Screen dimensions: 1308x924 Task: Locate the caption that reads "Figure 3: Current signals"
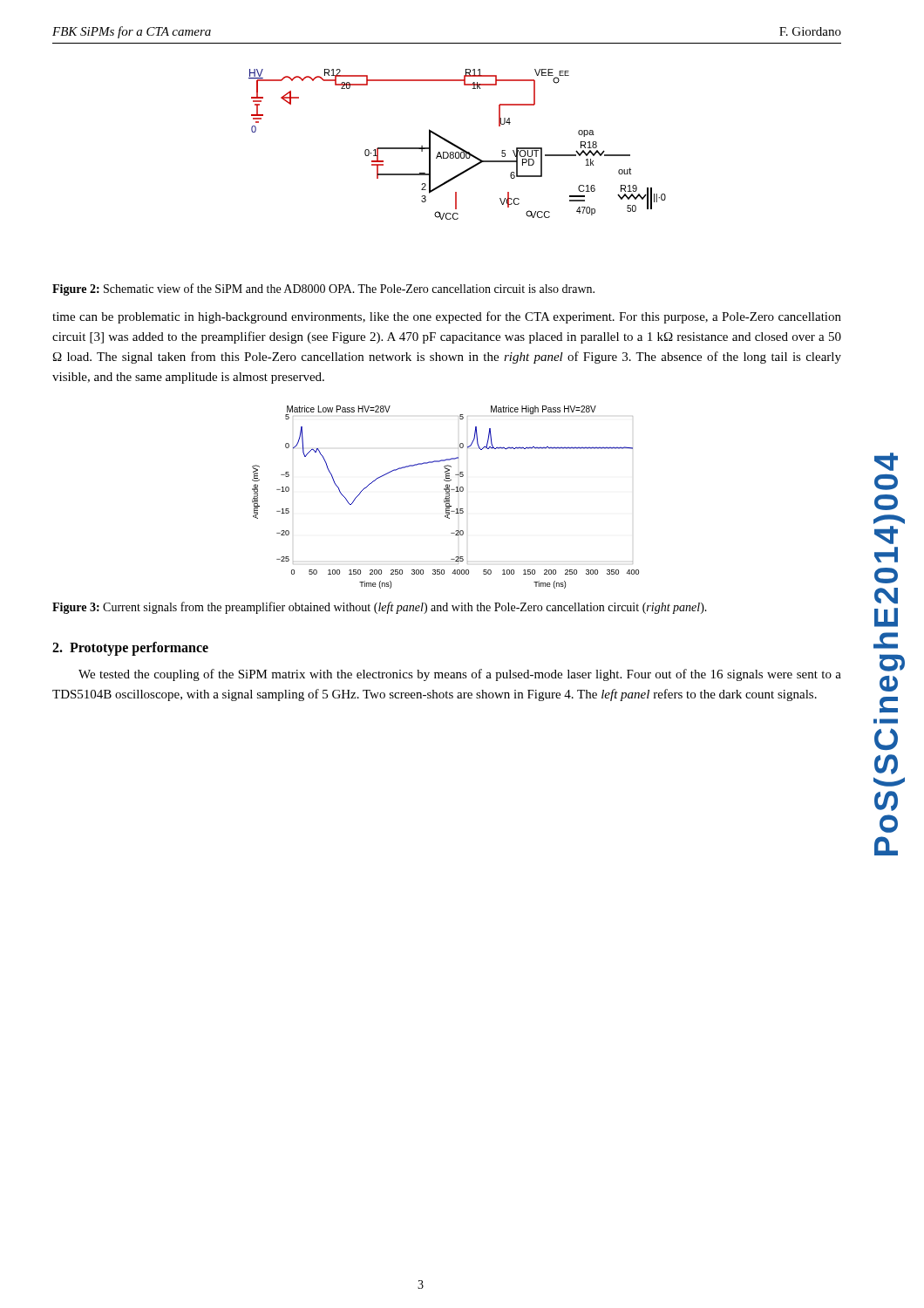(x=380, y=607)
